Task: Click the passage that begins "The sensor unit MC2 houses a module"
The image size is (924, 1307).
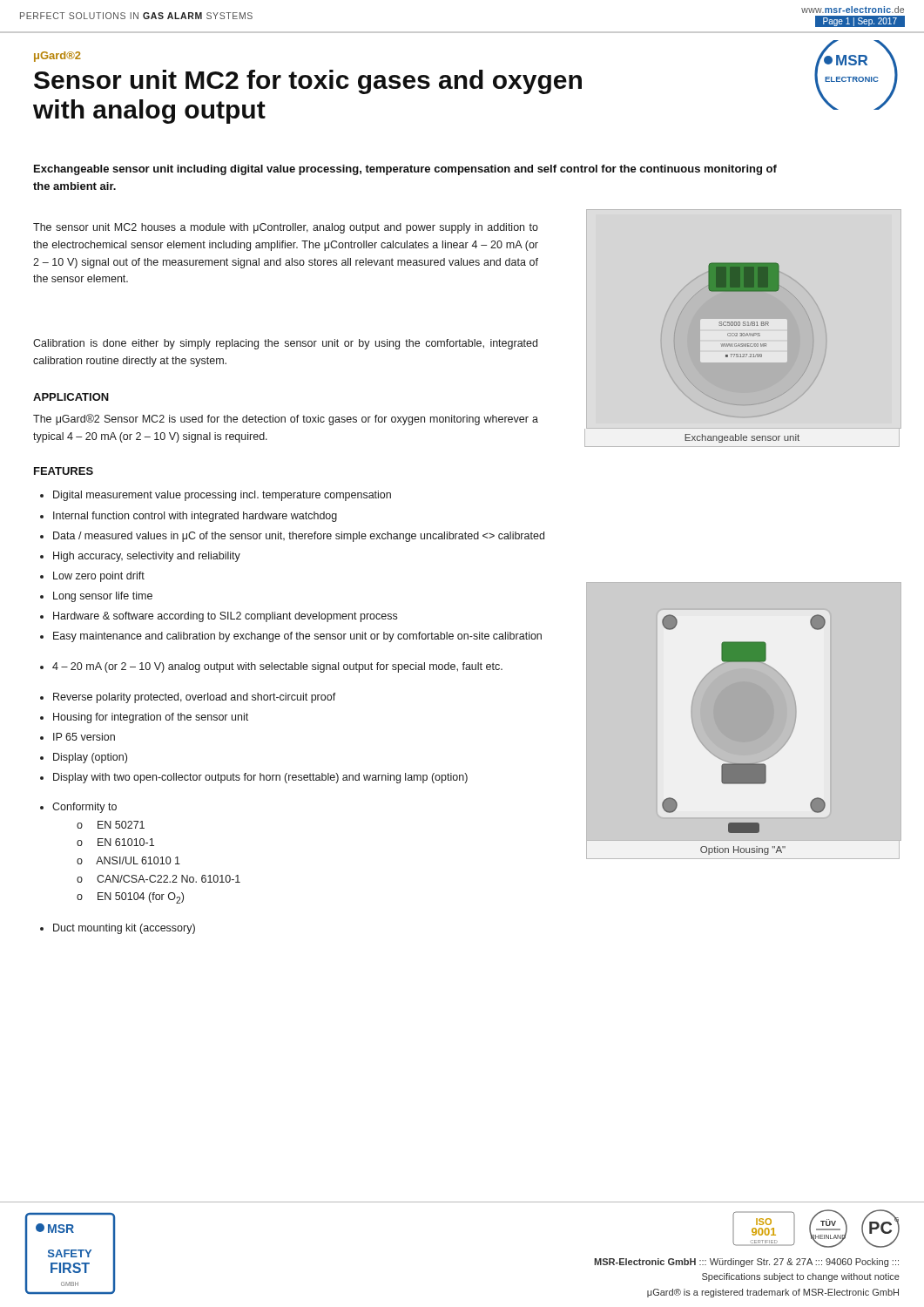Action: tap(286, 253)
